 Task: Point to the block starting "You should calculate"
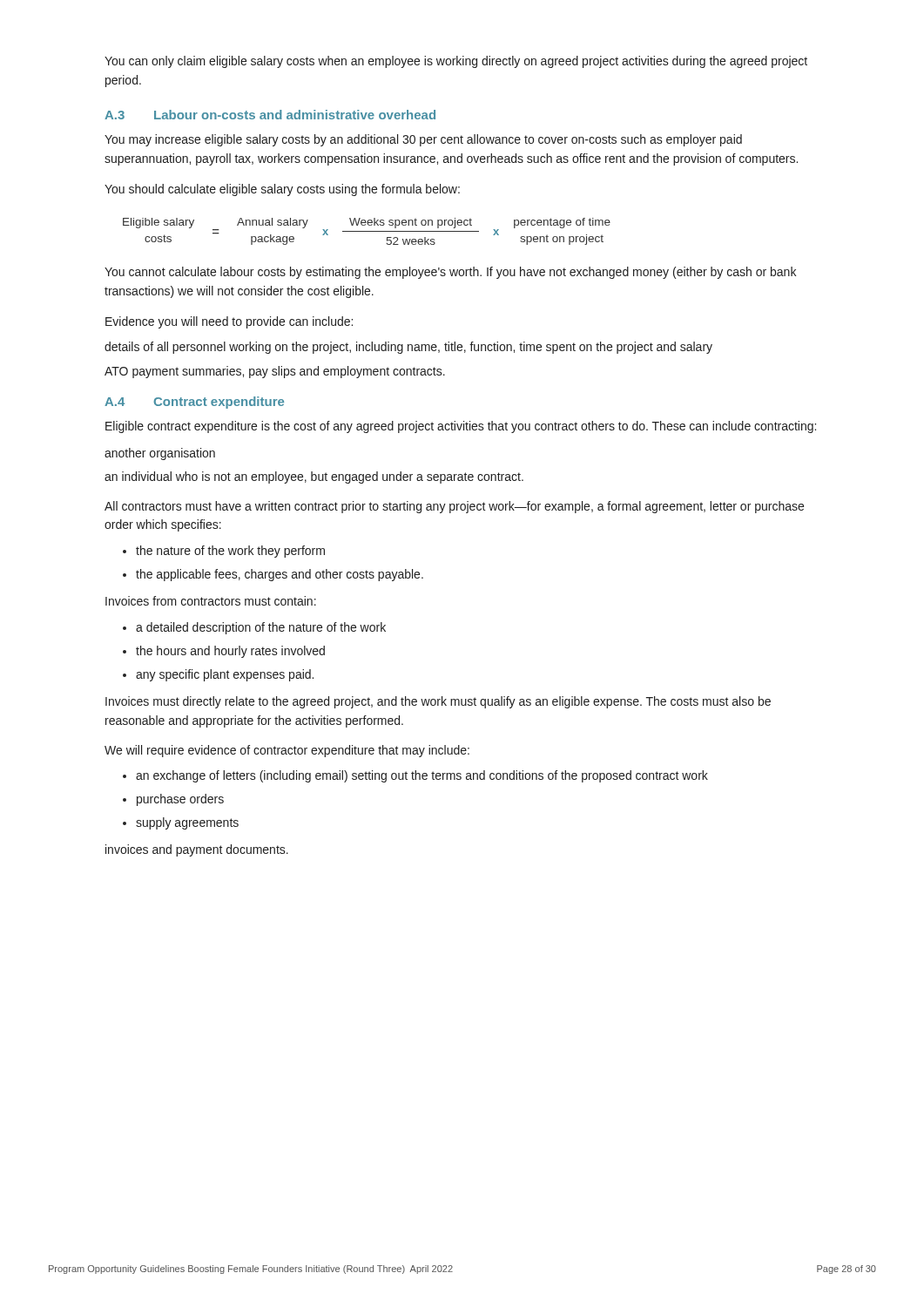click(283, 189)
